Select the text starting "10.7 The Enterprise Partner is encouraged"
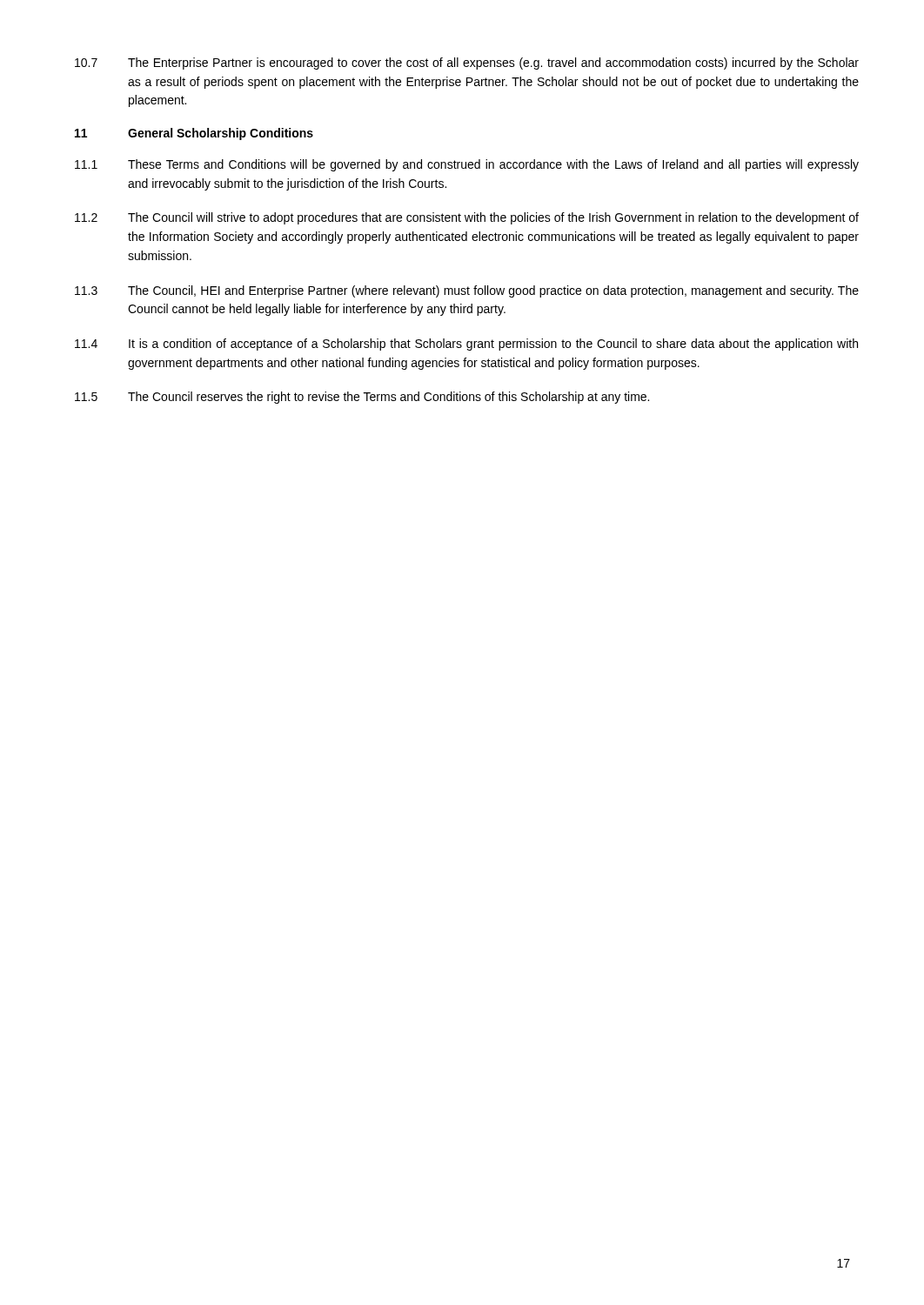 [466, 82]
